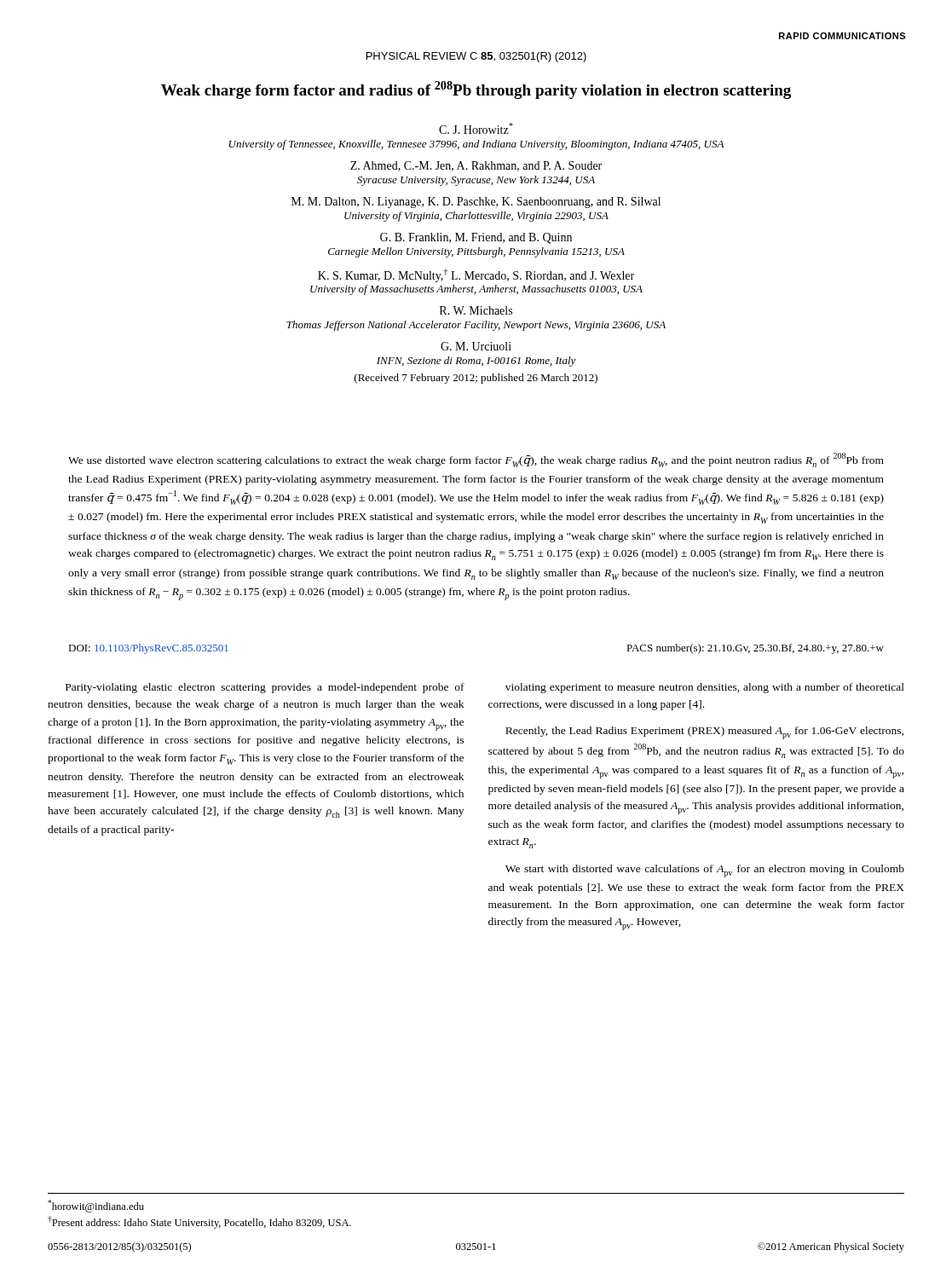Point to the block beginning "University of Massachusetts Amherst, Amherst,"
The width and height of the screenshot is (952, 1279).
476,289
